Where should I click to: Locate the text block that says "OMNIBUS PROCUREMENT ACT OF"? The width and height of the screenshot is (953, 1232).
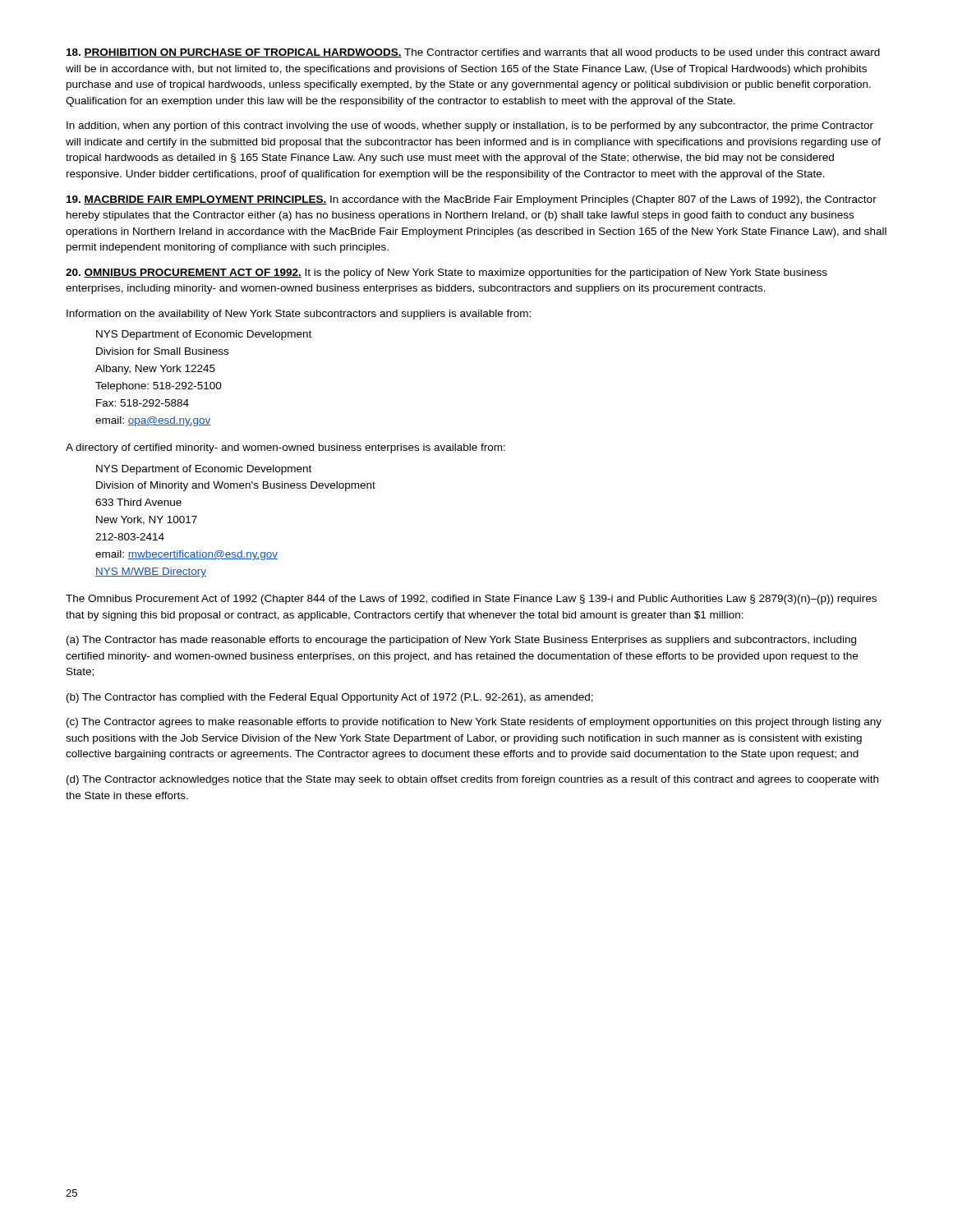(446, 280)
